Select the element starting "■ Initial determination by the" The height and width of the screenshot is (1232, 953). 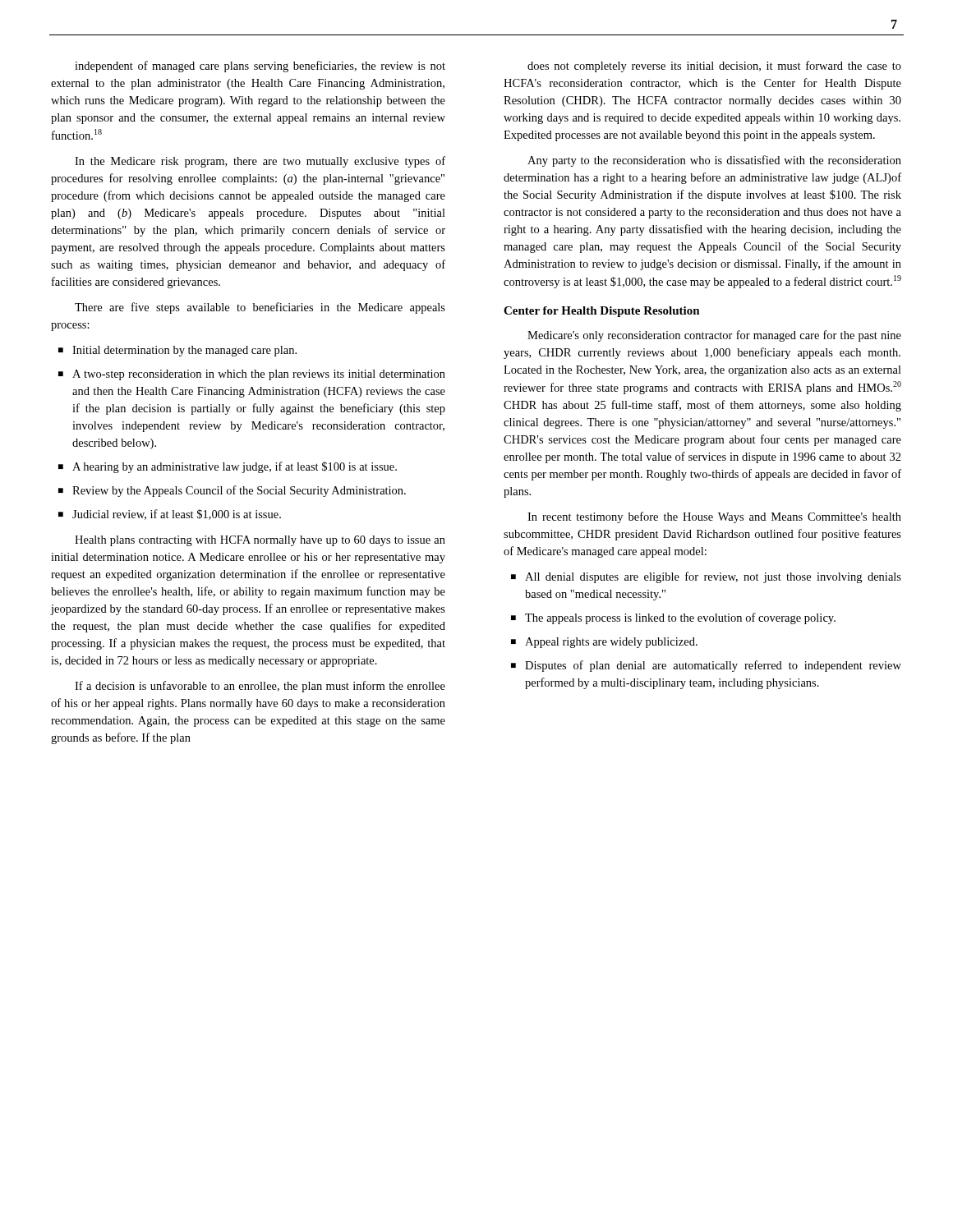coord(251,350)
